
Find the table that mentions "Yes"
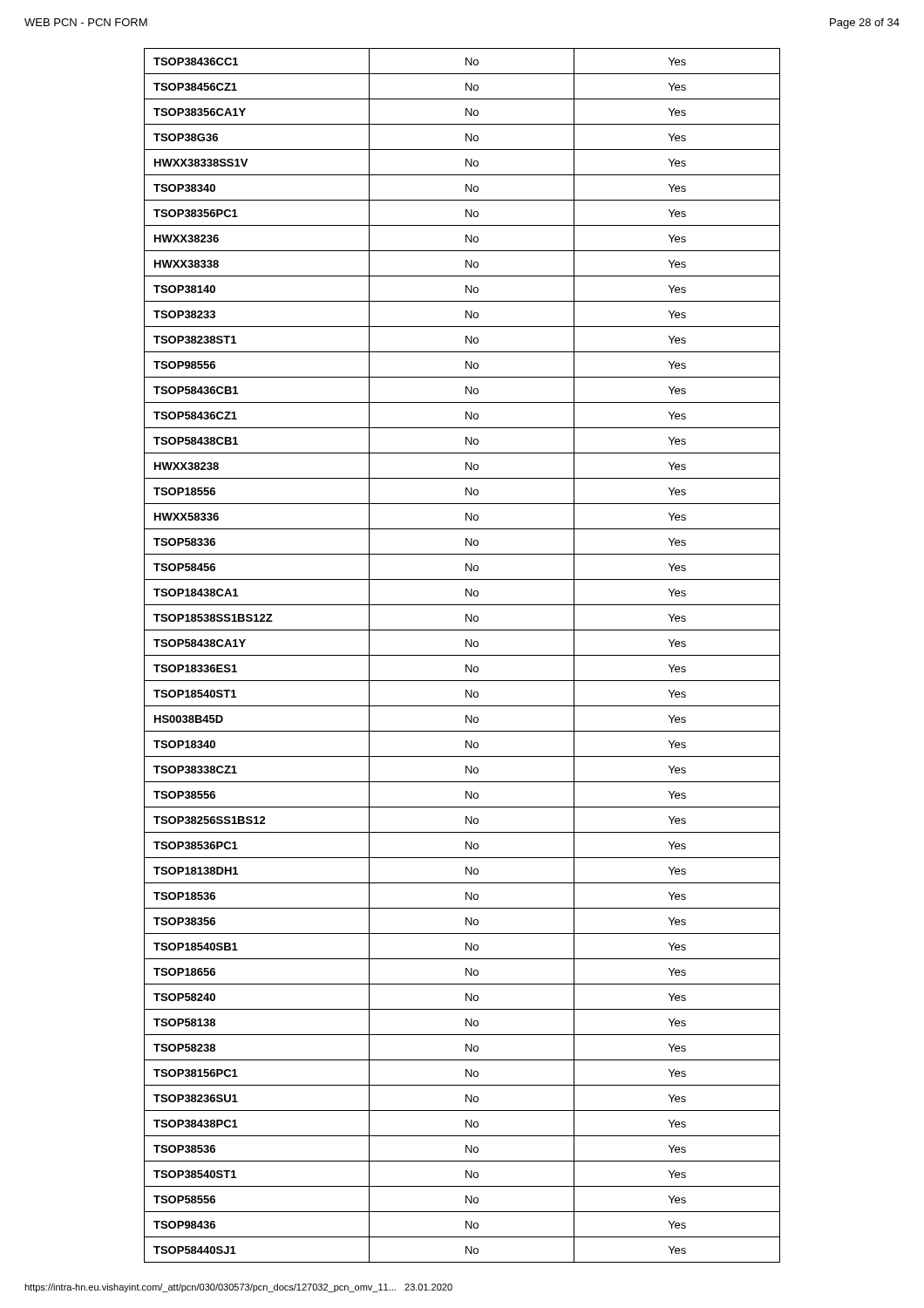462,655
